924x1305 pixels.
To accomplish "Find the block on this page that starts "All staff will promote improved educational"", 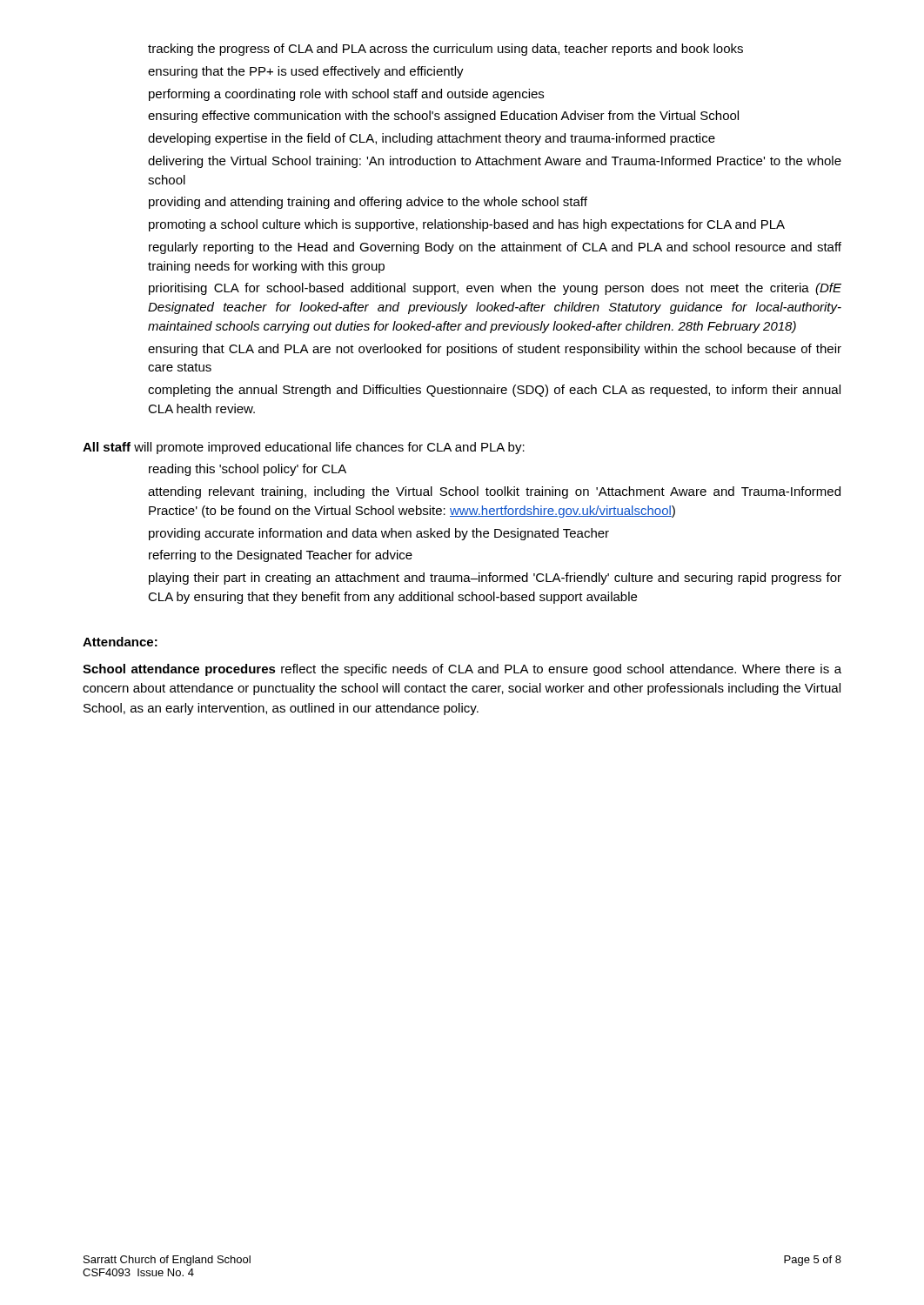I will coord(304,446).
